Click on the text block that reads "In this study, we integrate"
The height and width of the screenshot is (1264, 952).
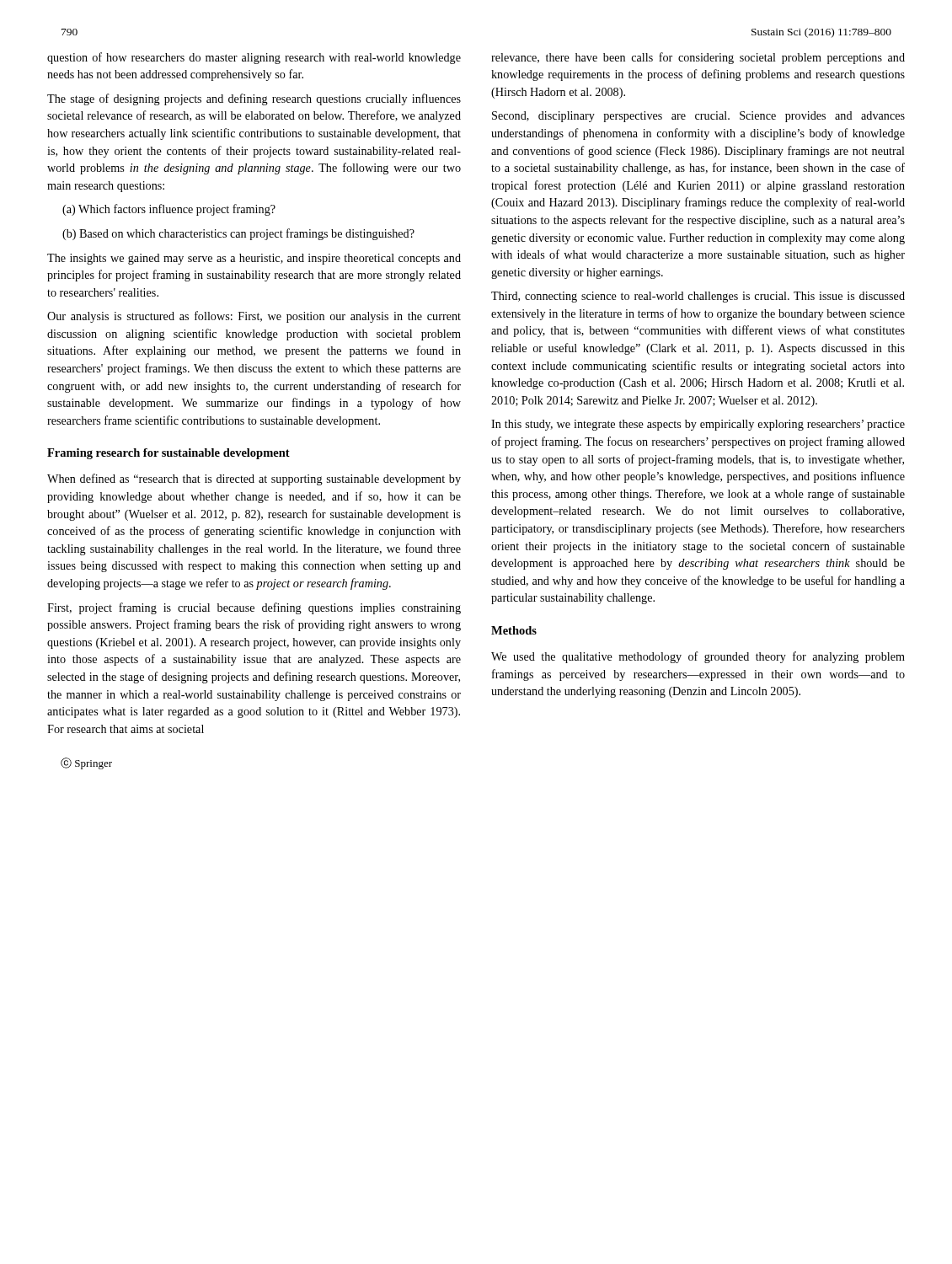(x=698, y=511)
